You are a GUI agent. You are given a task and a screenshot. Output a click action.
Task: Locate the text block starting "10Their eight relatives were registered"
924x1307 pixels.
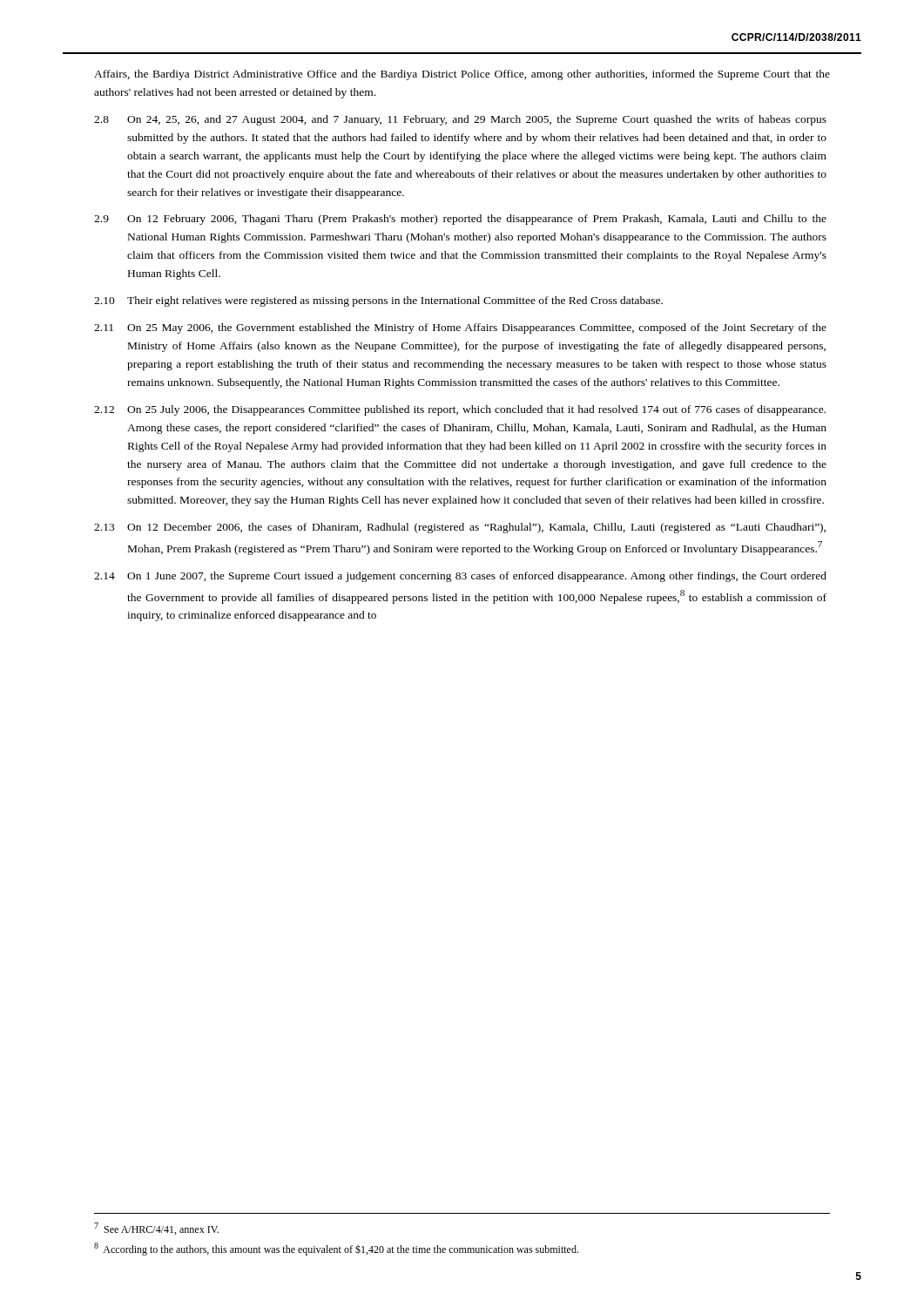coord(460,301)
